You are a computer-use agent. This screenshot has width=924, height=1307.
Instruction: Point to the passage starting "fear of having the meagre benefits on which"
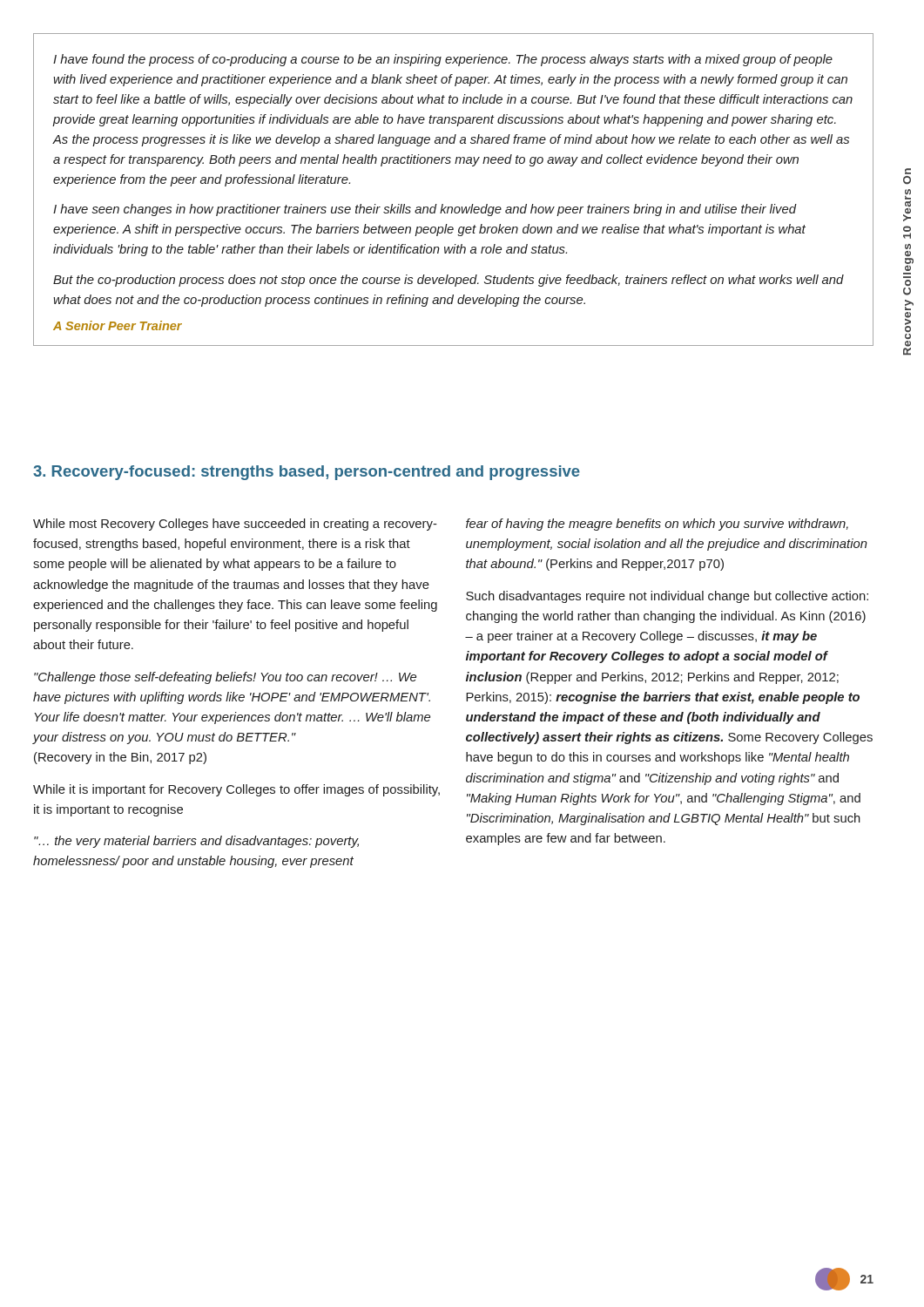point(669,682)
